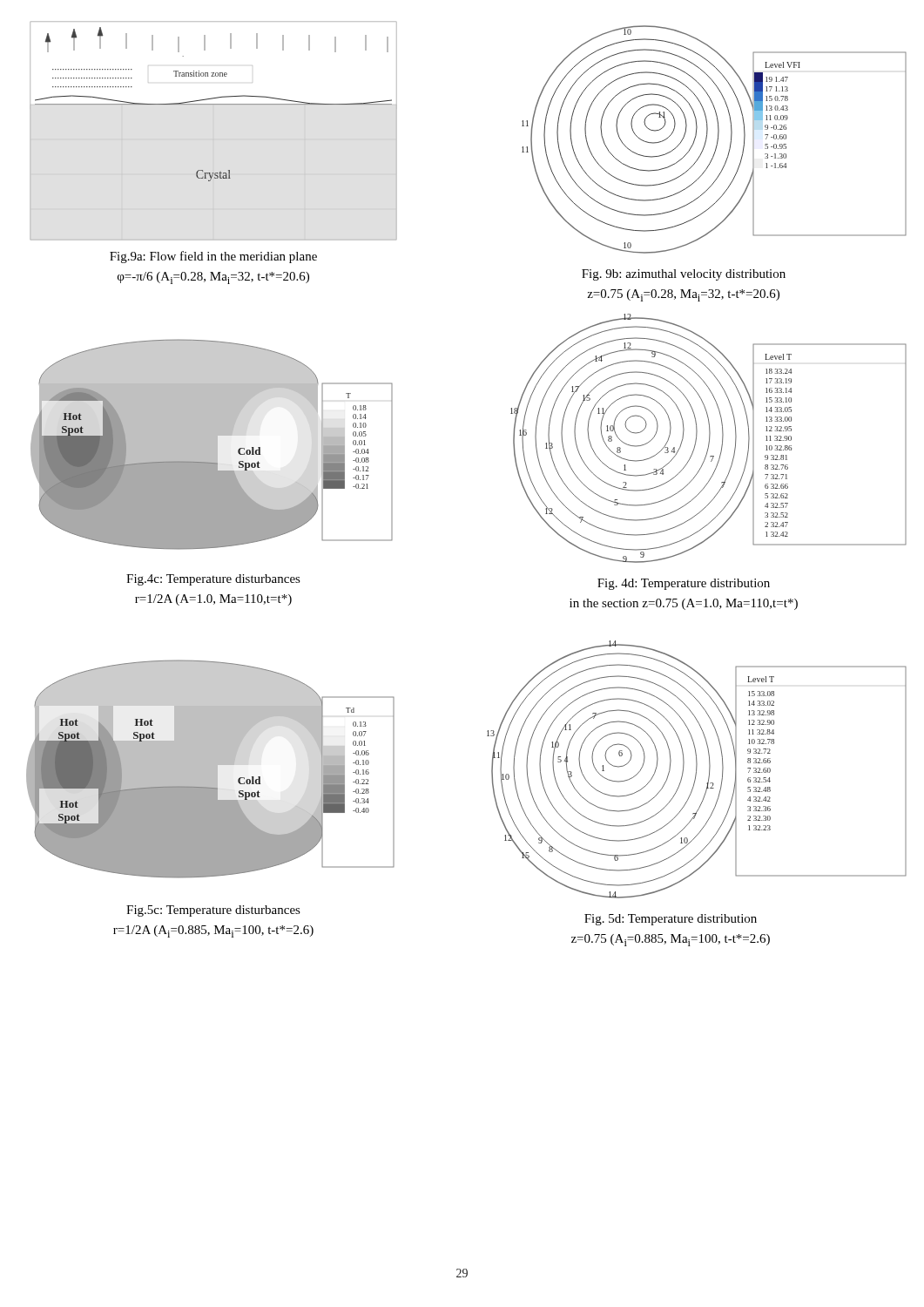Locate the element starting "Fig.4c: Temperature disturbances r=1/2A (A=1.0, Ma=110,t=t*)"

point(213,588)
